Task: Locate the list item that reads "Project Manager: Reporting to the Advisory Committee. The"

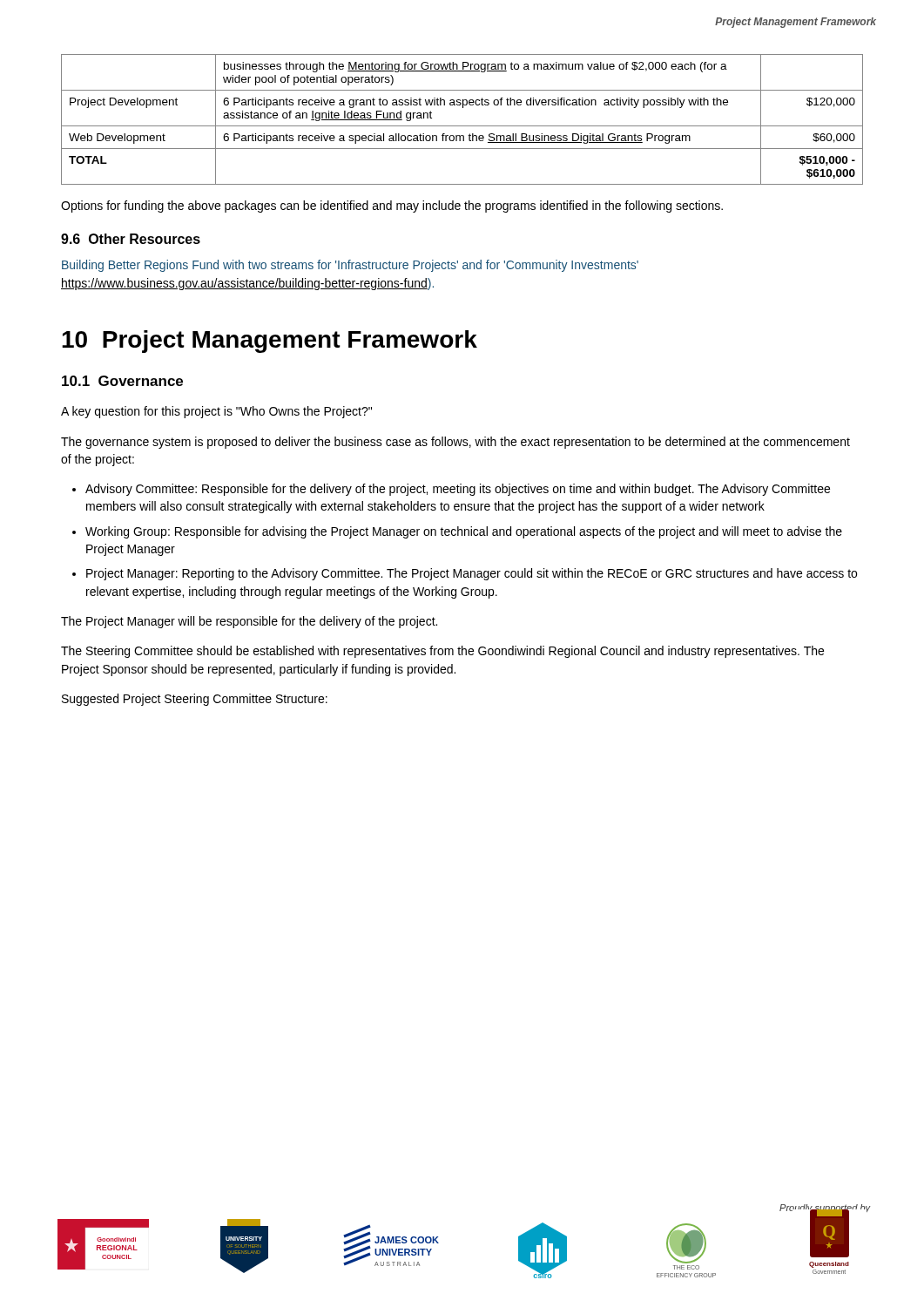Action: point(472,583)
